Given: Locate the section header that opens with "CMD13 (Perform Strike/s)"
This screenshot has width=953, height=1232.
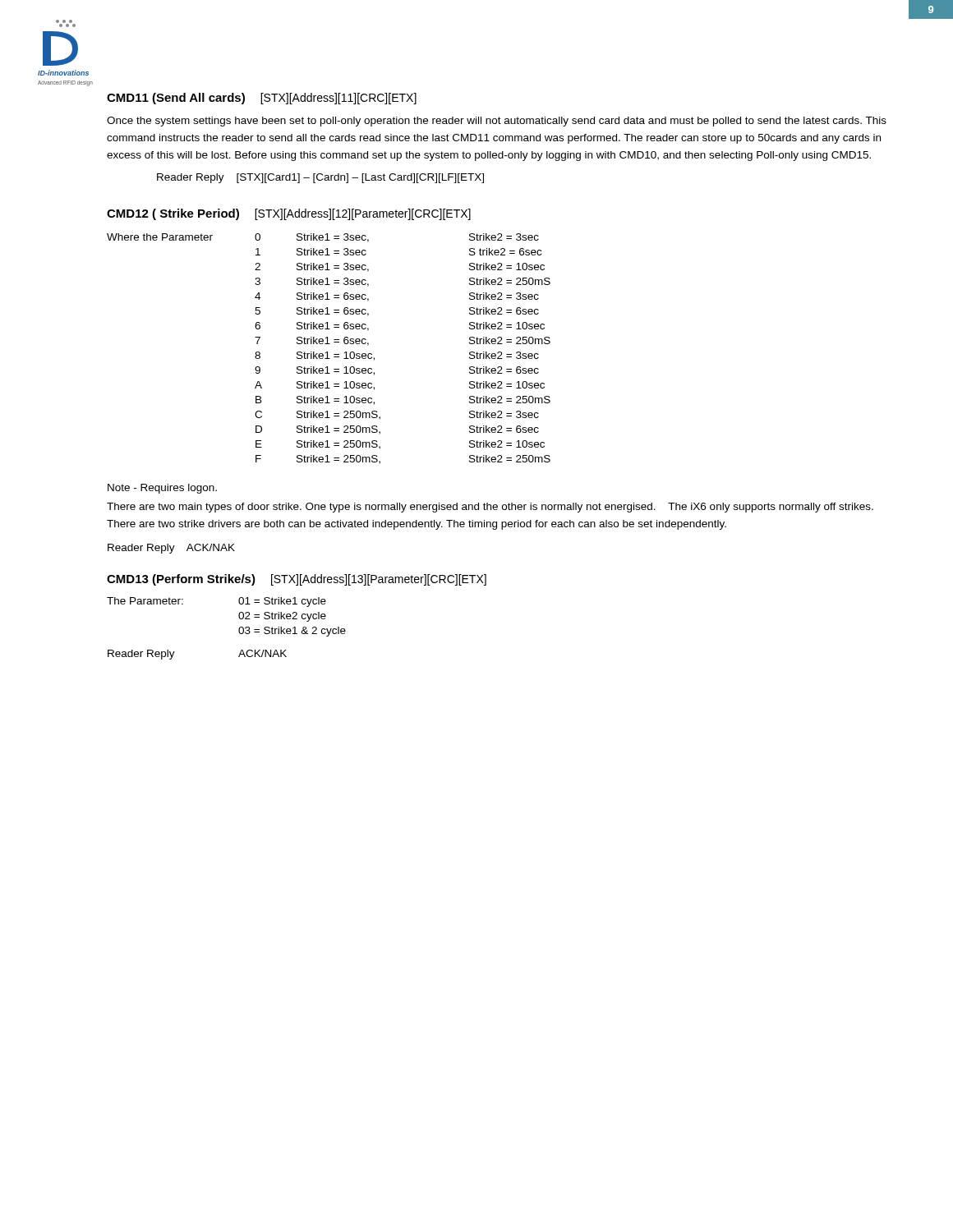Looking at the screenshot, I should click(297, 578).
